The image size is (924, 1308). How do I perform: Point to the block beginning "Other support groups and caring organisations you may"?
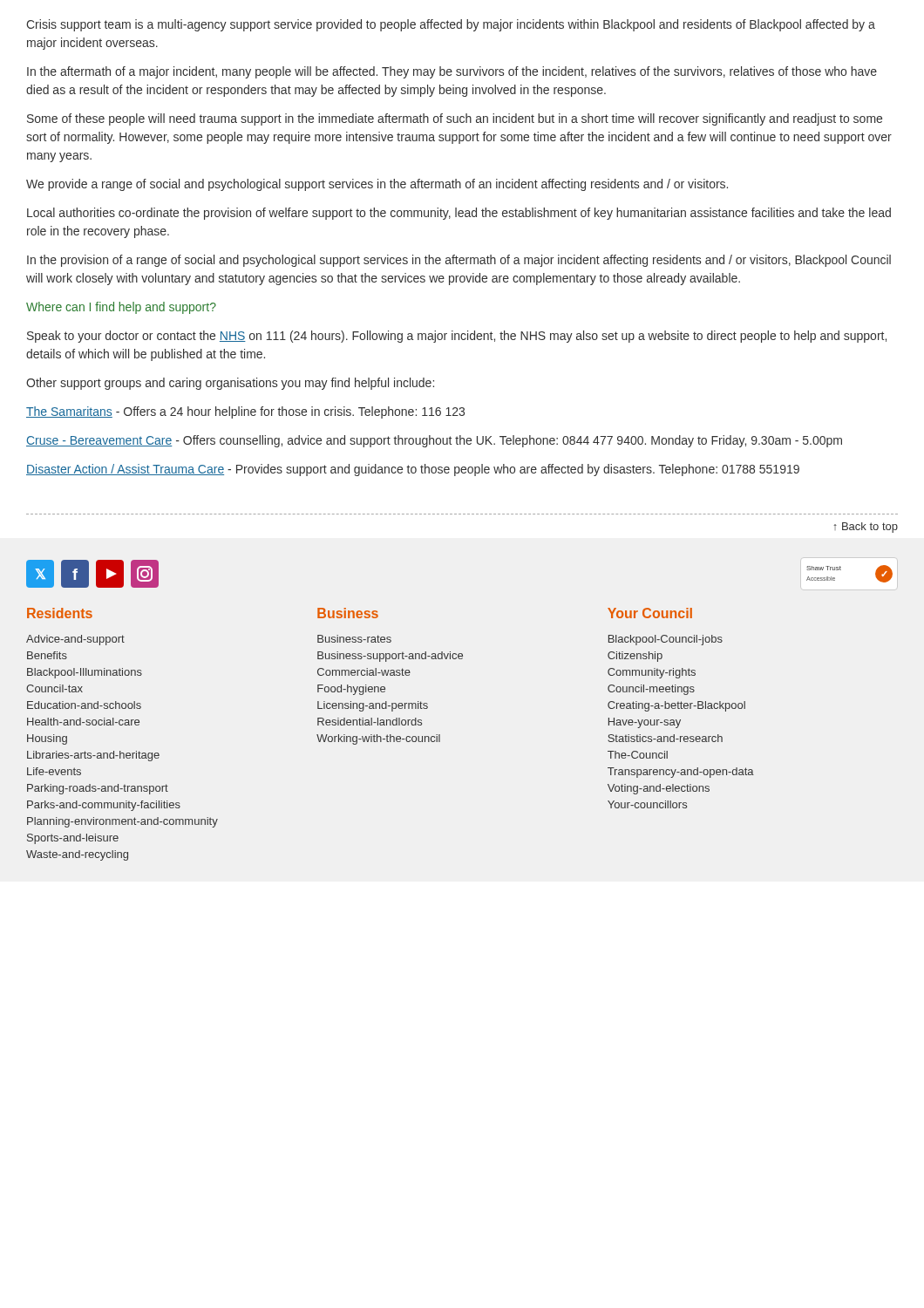tap(230, 384)
